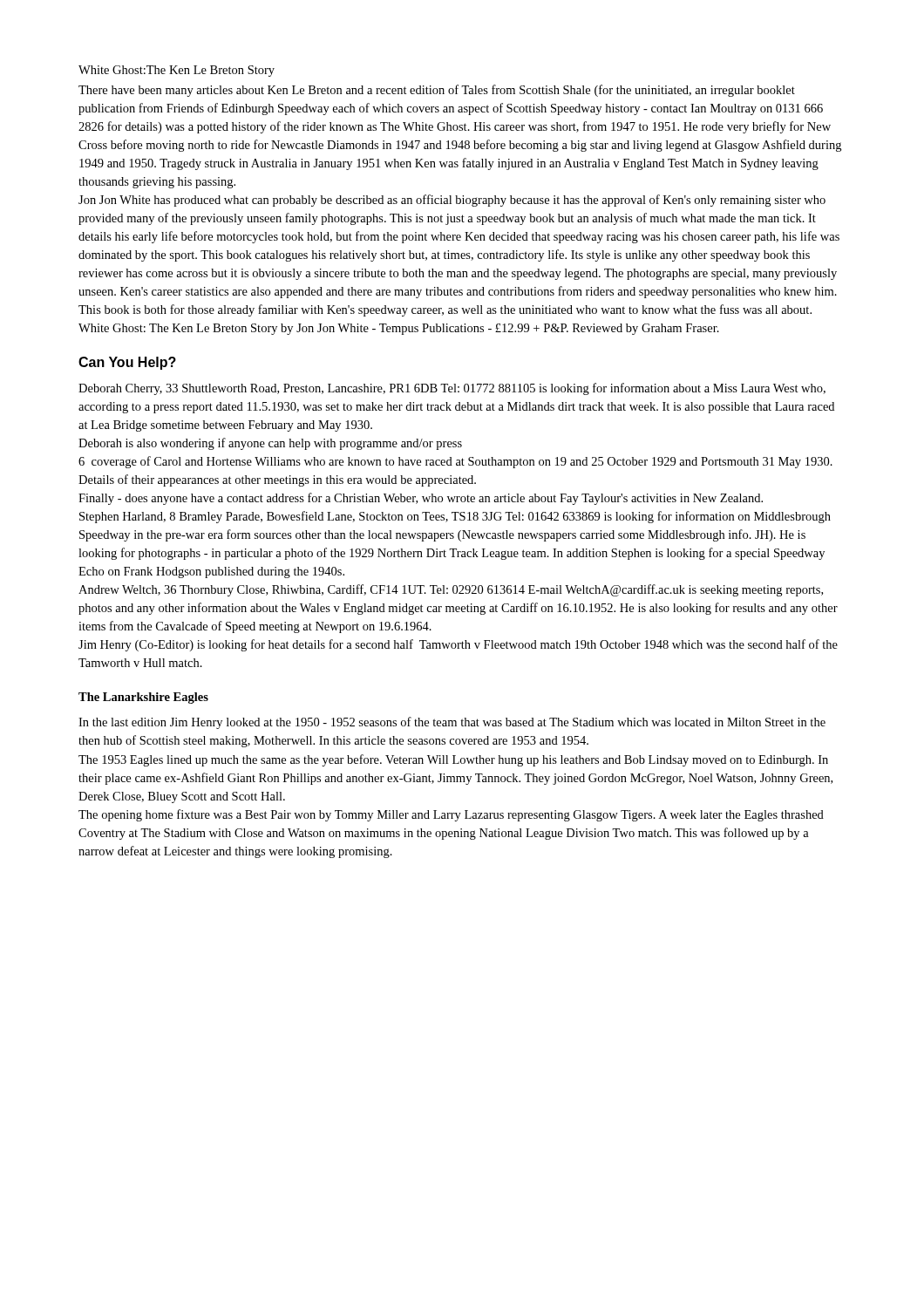Locate the text starting "White Ghost: The Ken Le Breton"

462,328
